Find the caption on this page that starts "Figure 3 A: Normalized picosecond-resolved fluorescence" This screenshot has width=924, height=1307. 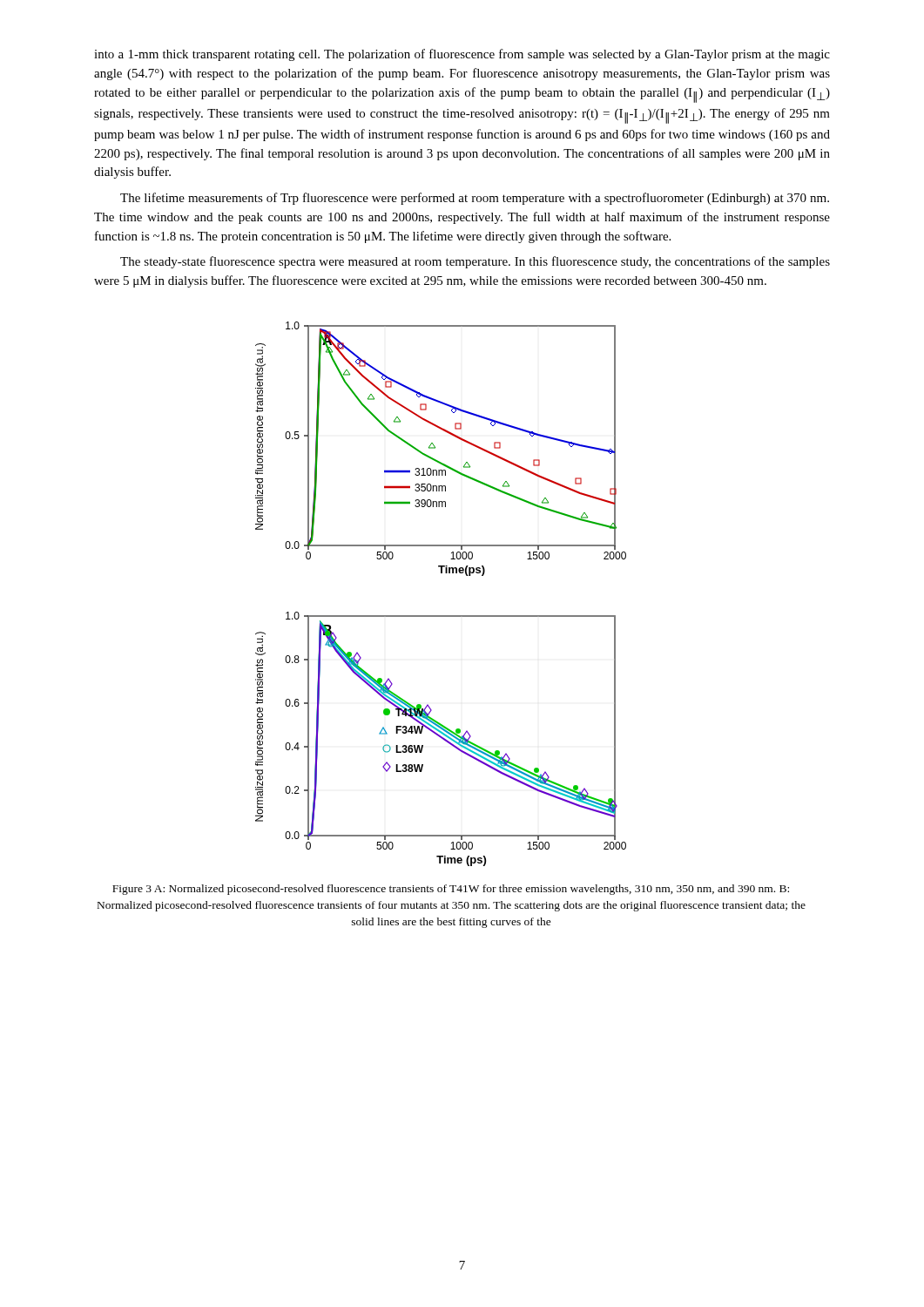[x=451, y=905]
